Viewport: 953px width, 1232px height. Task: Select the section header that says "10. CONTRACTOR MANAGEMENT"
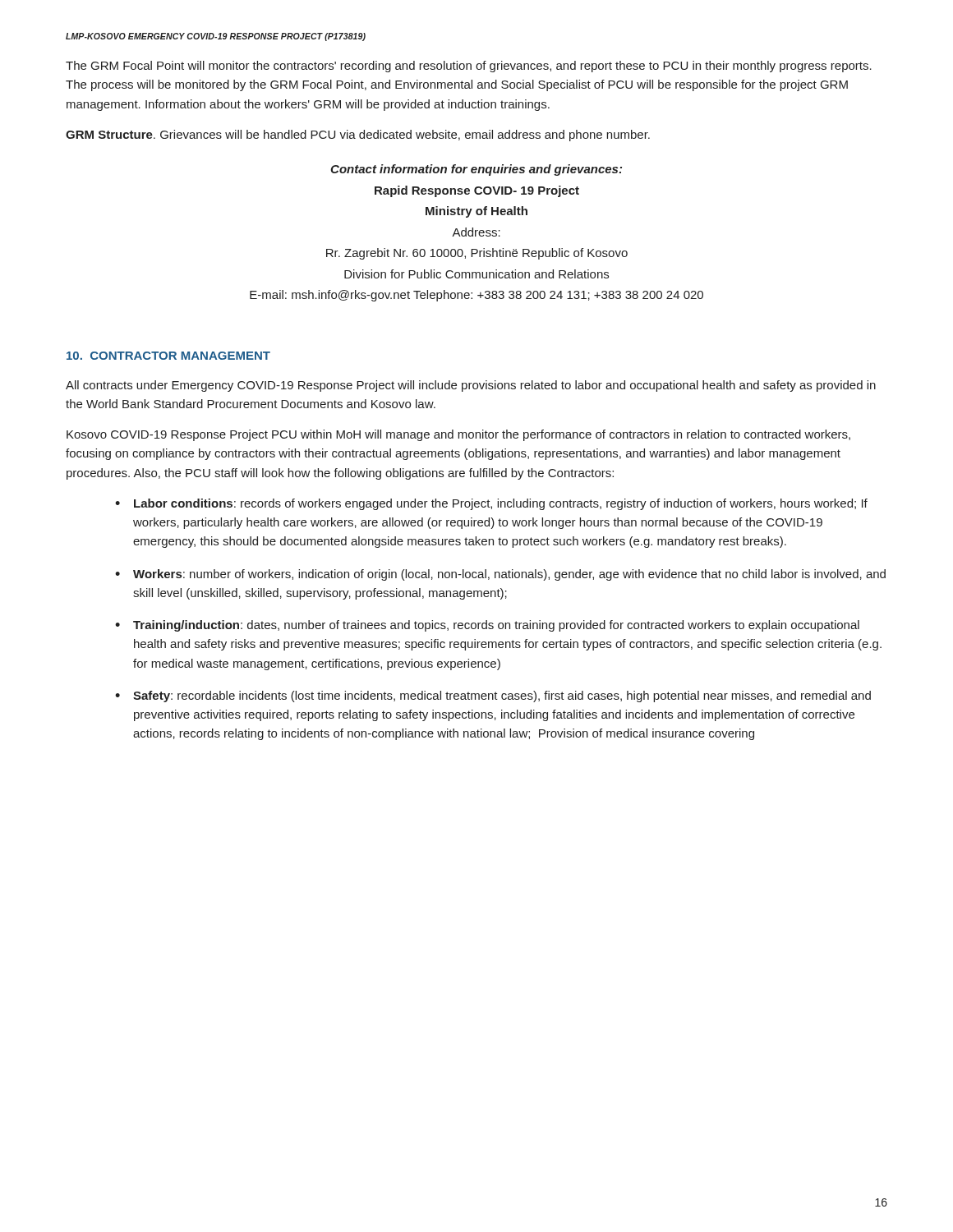tap(168, 355)
